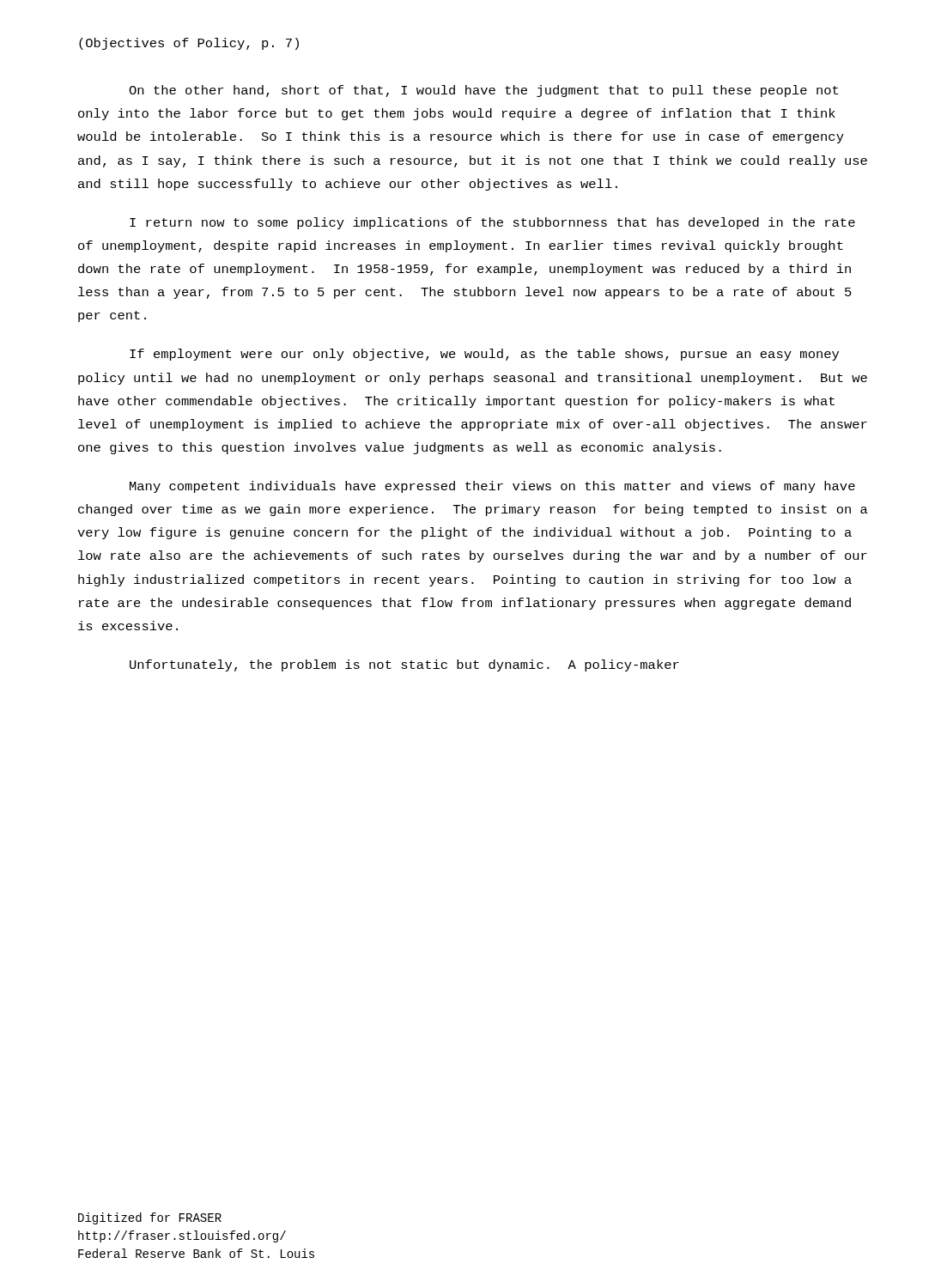Point to the text starting "On the other hand, short of that, I"
The image size is (947, 1288).
473,138
